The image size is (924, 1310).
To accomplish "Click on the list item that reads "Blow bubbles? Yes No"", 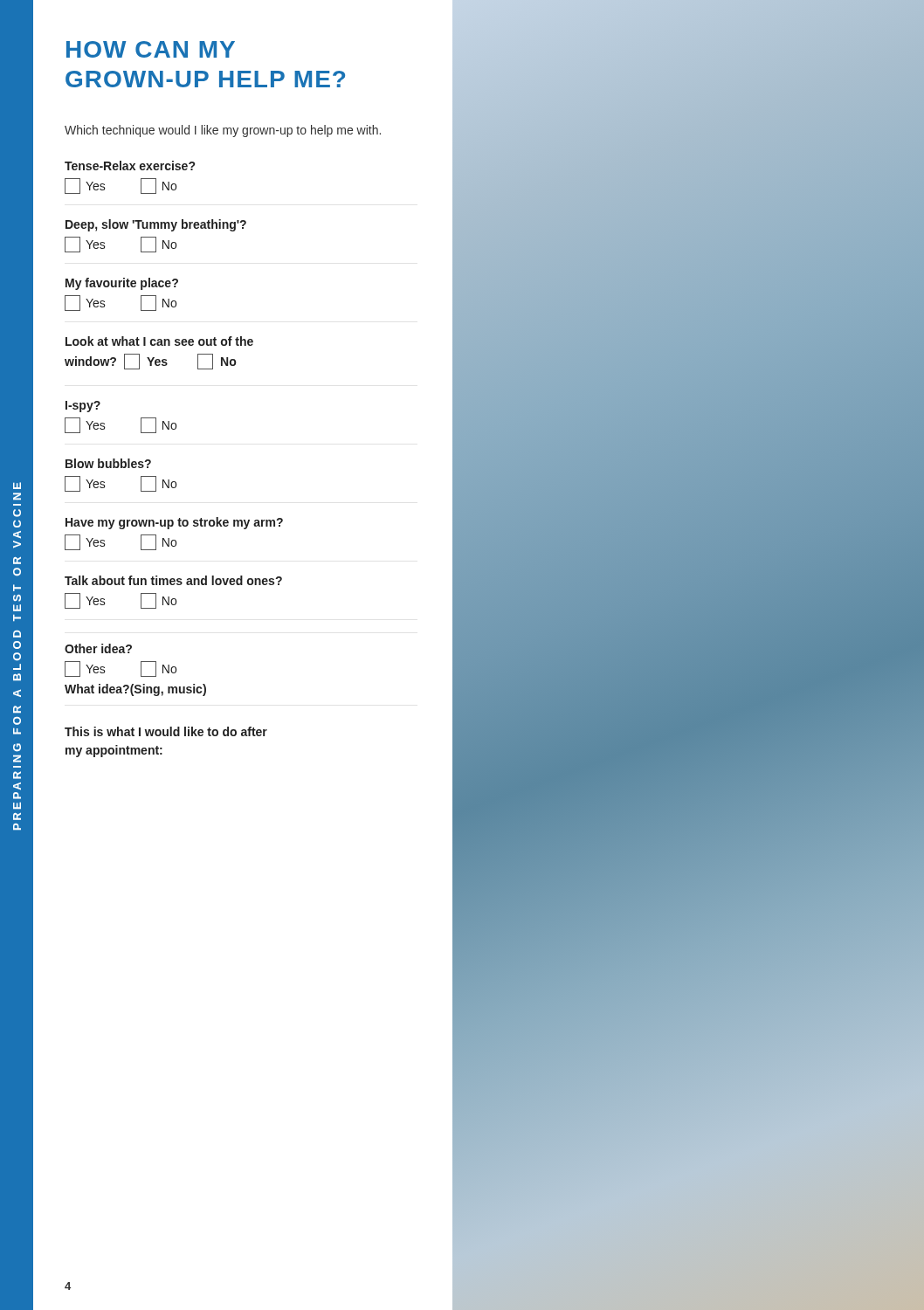I will (108, 463).
